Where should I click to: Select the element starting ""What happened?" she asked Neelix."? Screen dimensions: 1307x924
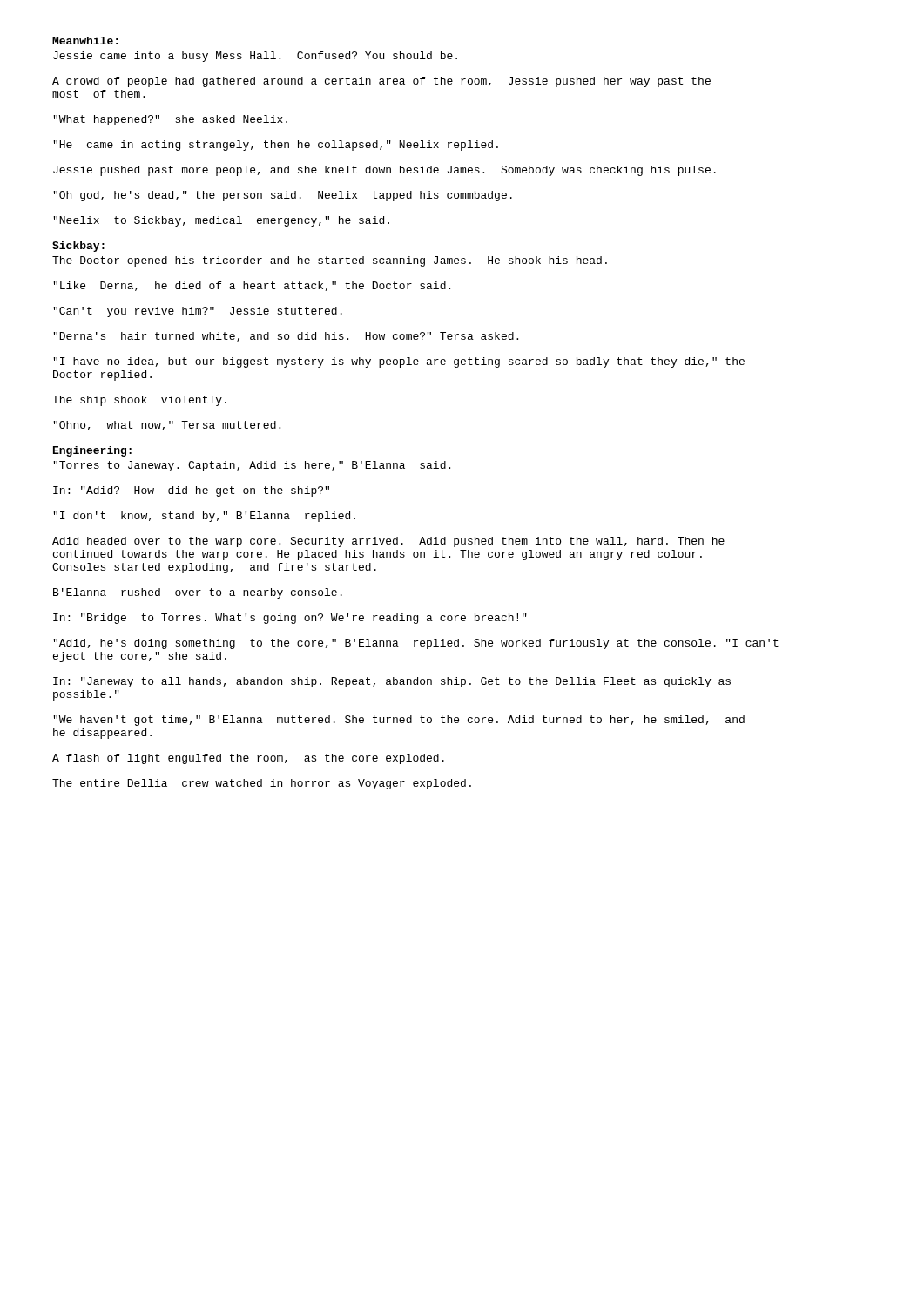click(171, 120)
